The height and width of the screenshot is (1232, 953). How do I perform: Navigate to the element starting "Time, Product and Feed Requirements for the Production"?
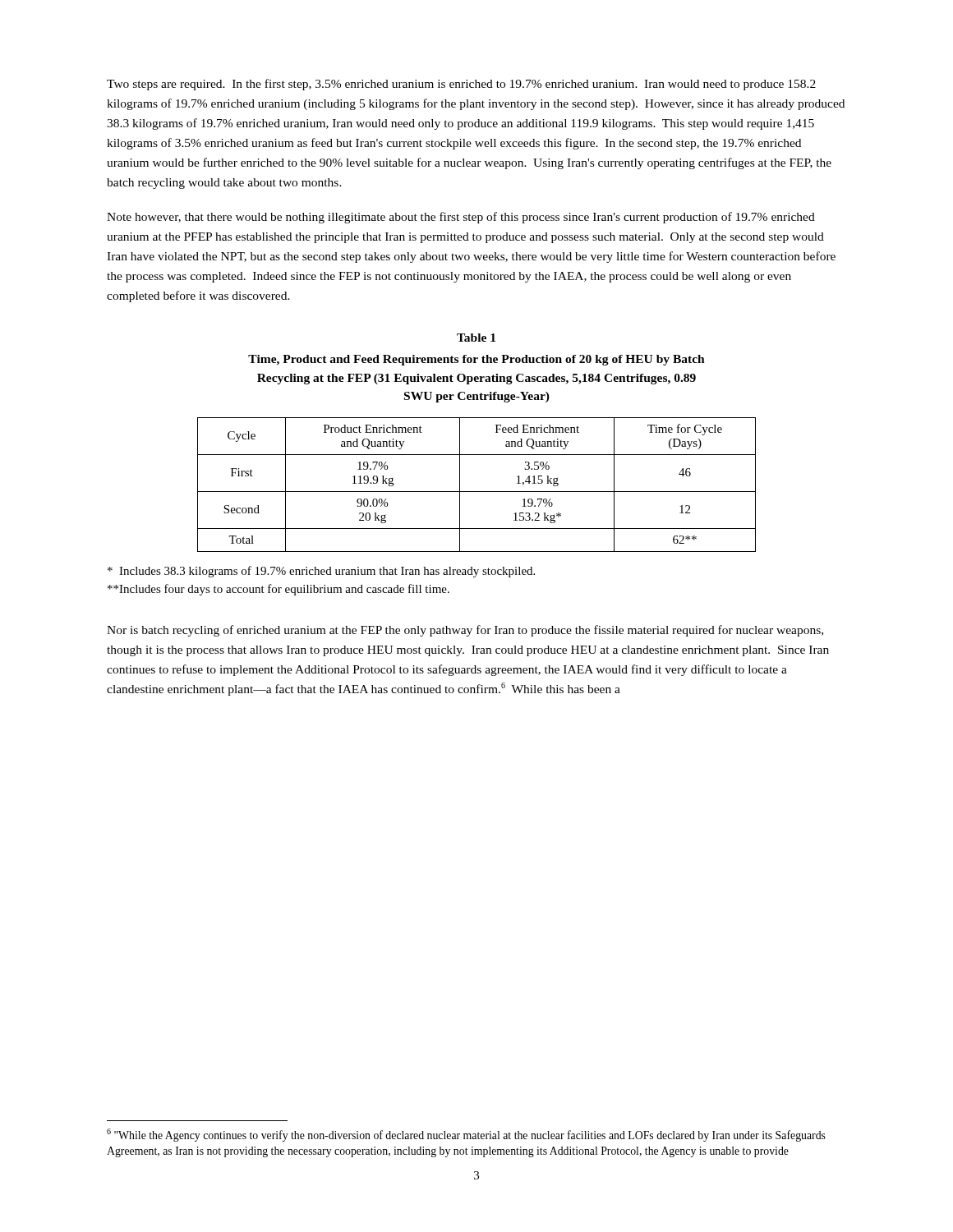tap(476, 377)
